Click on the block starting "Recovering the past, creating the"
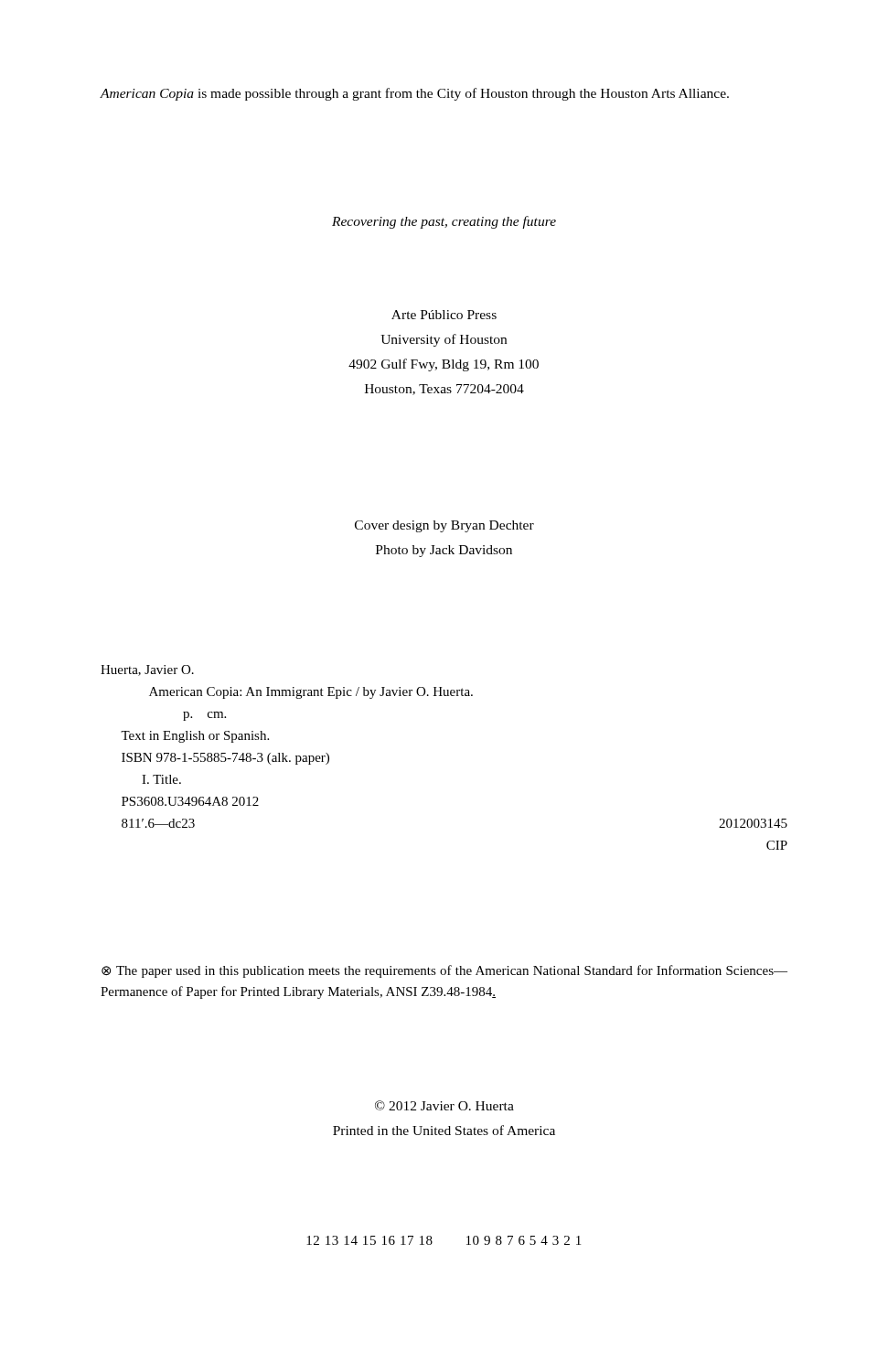This screenshot has height=1372, width=888. coord(444,221)
